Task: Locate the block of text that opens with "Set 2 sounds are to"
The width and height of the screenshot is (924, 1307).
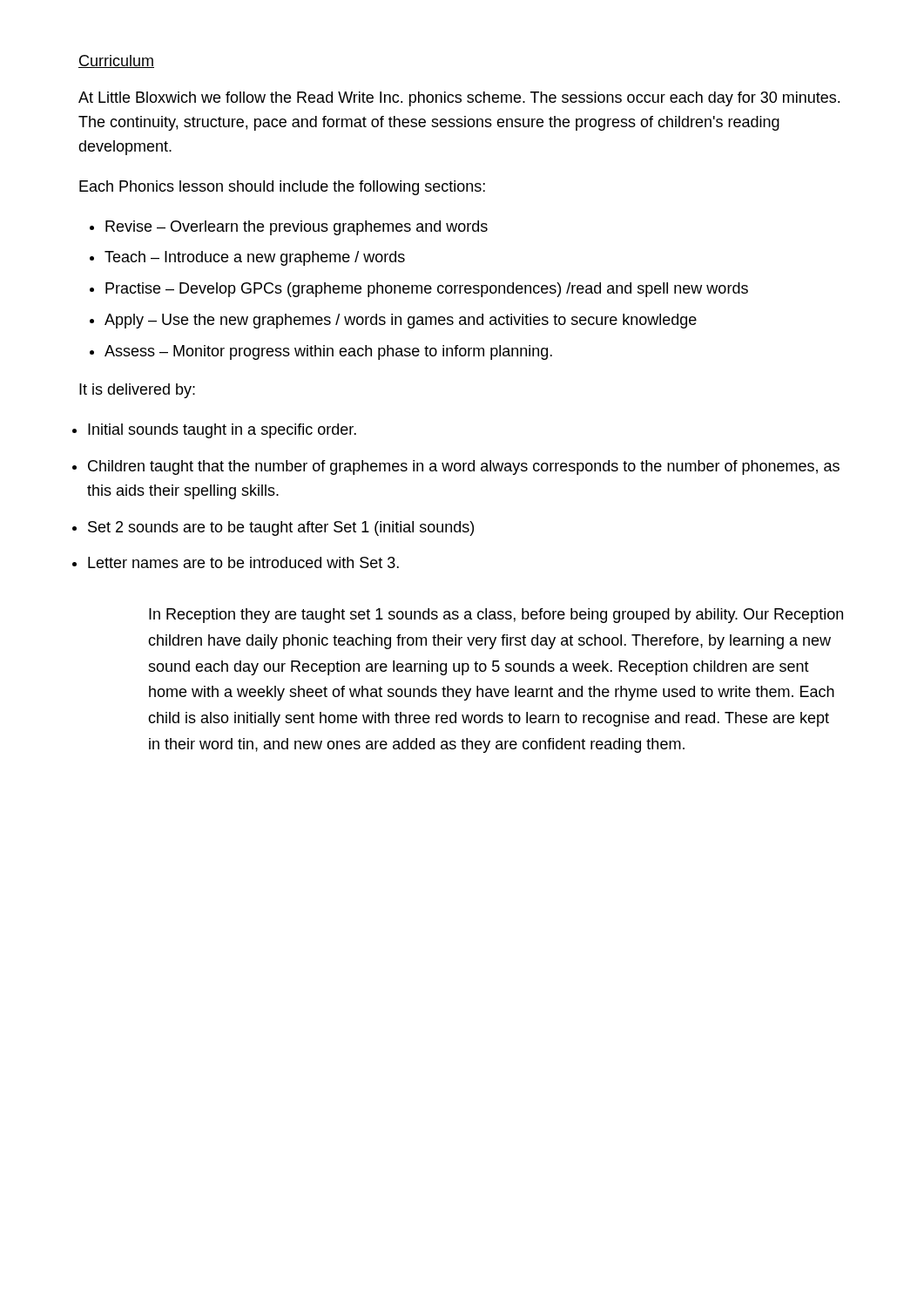Action: pos(466,528)
